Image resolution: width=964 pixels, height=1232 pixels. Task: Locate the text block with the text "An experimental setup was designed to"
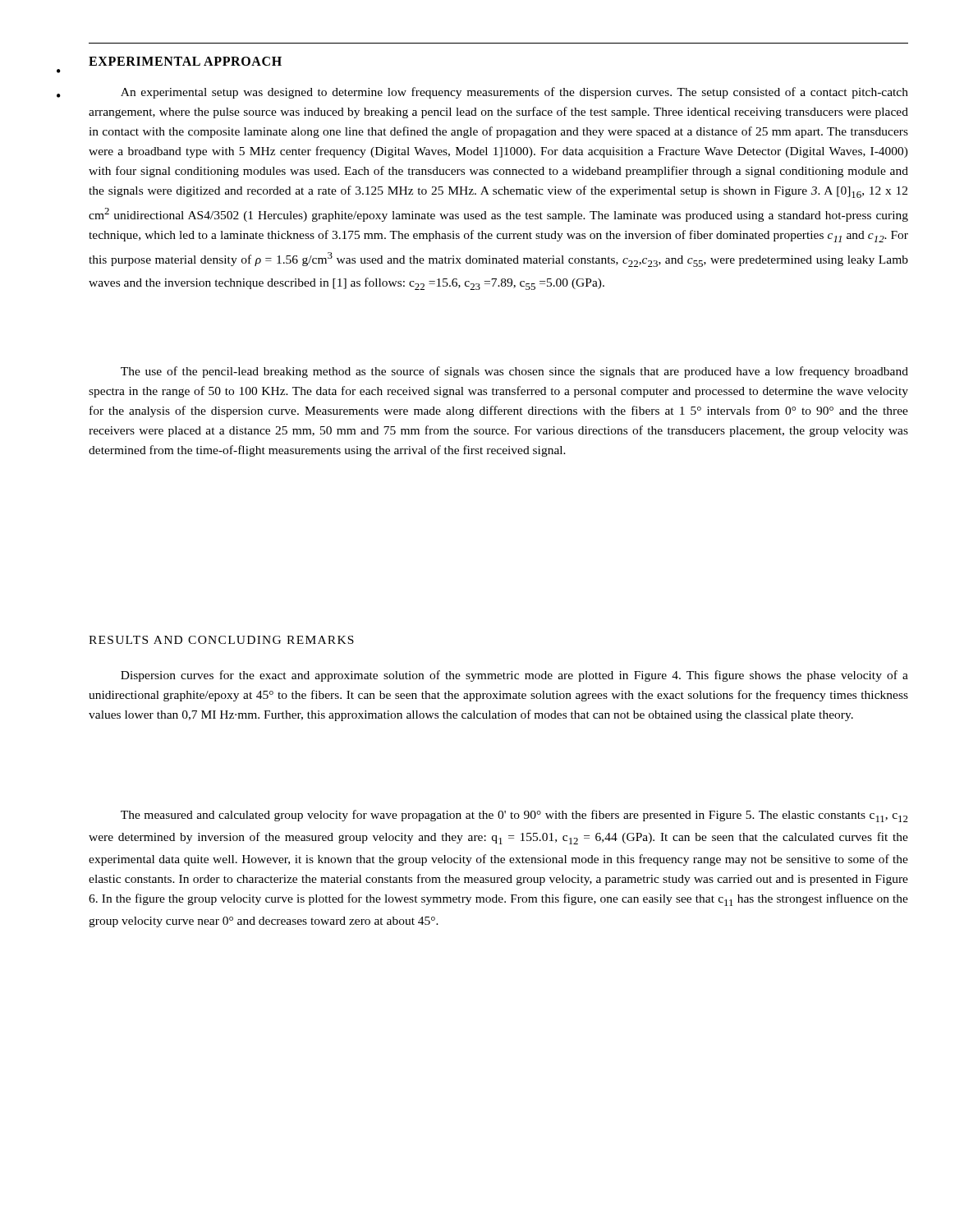[x=498, y=188]
